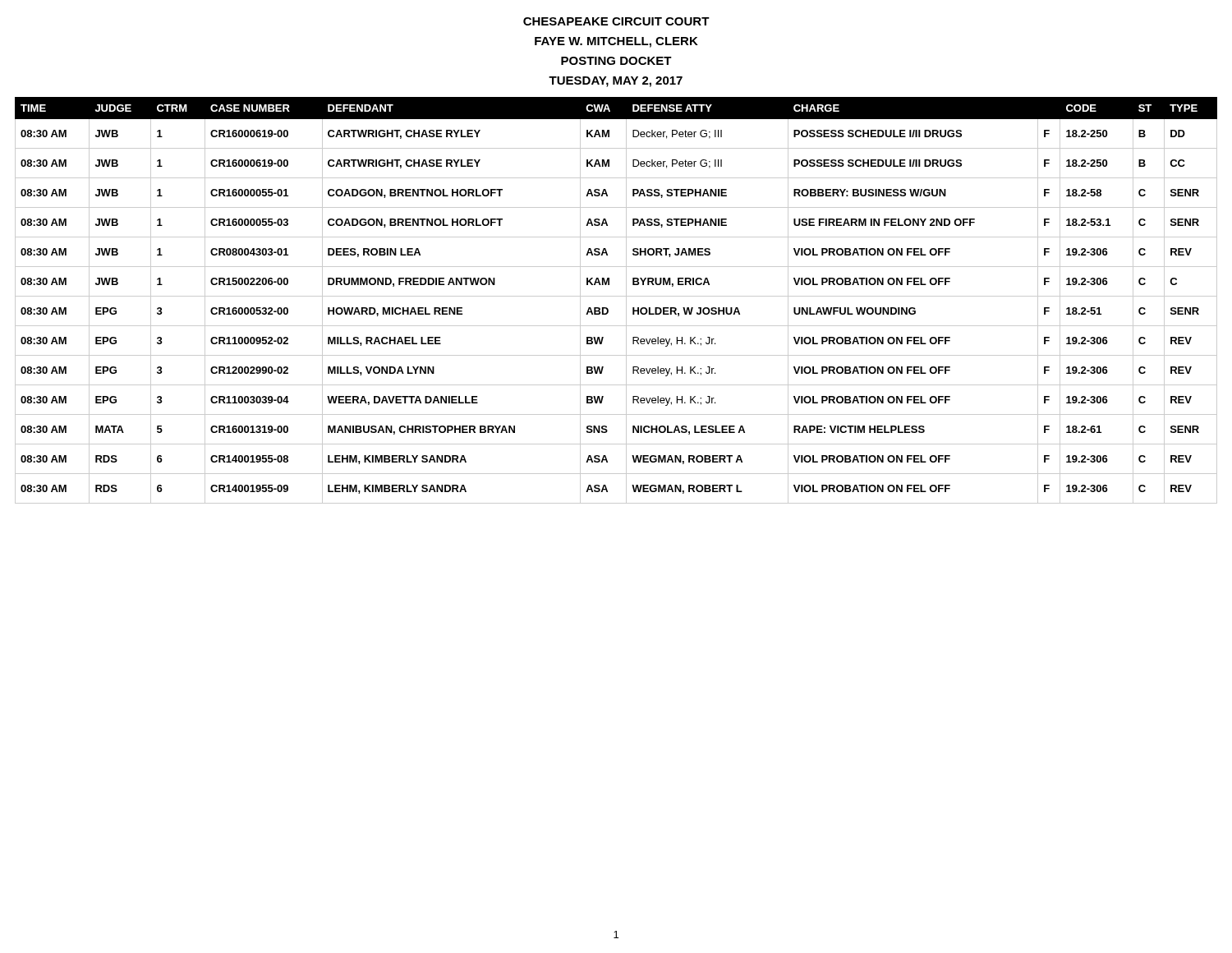
Task: Click on the table containing "WEERA, DAVETTA DANIELLE"
Action: [x=616, y=300]
